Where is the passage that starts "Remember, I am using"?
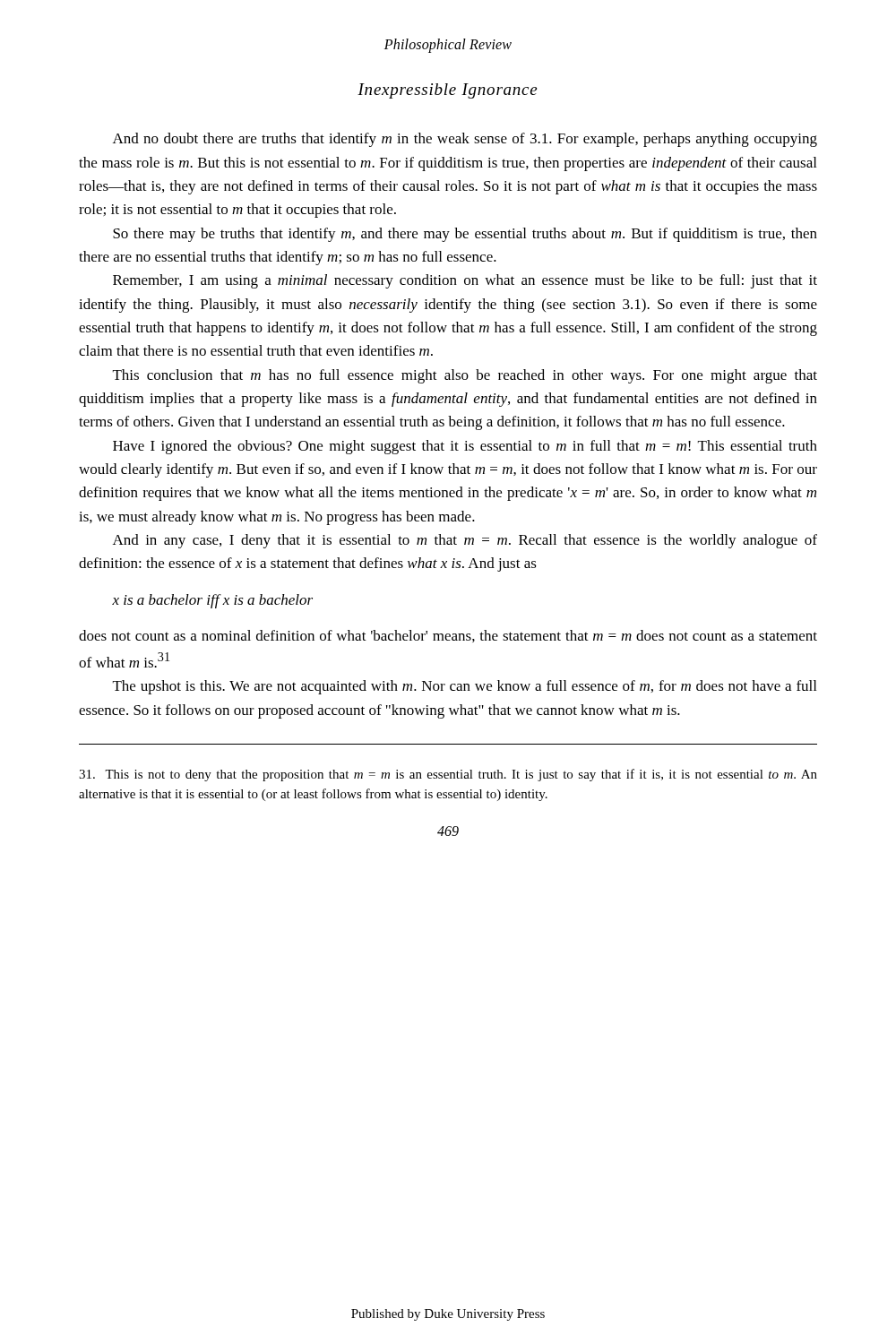The image size is (896, 1344). 448,316
